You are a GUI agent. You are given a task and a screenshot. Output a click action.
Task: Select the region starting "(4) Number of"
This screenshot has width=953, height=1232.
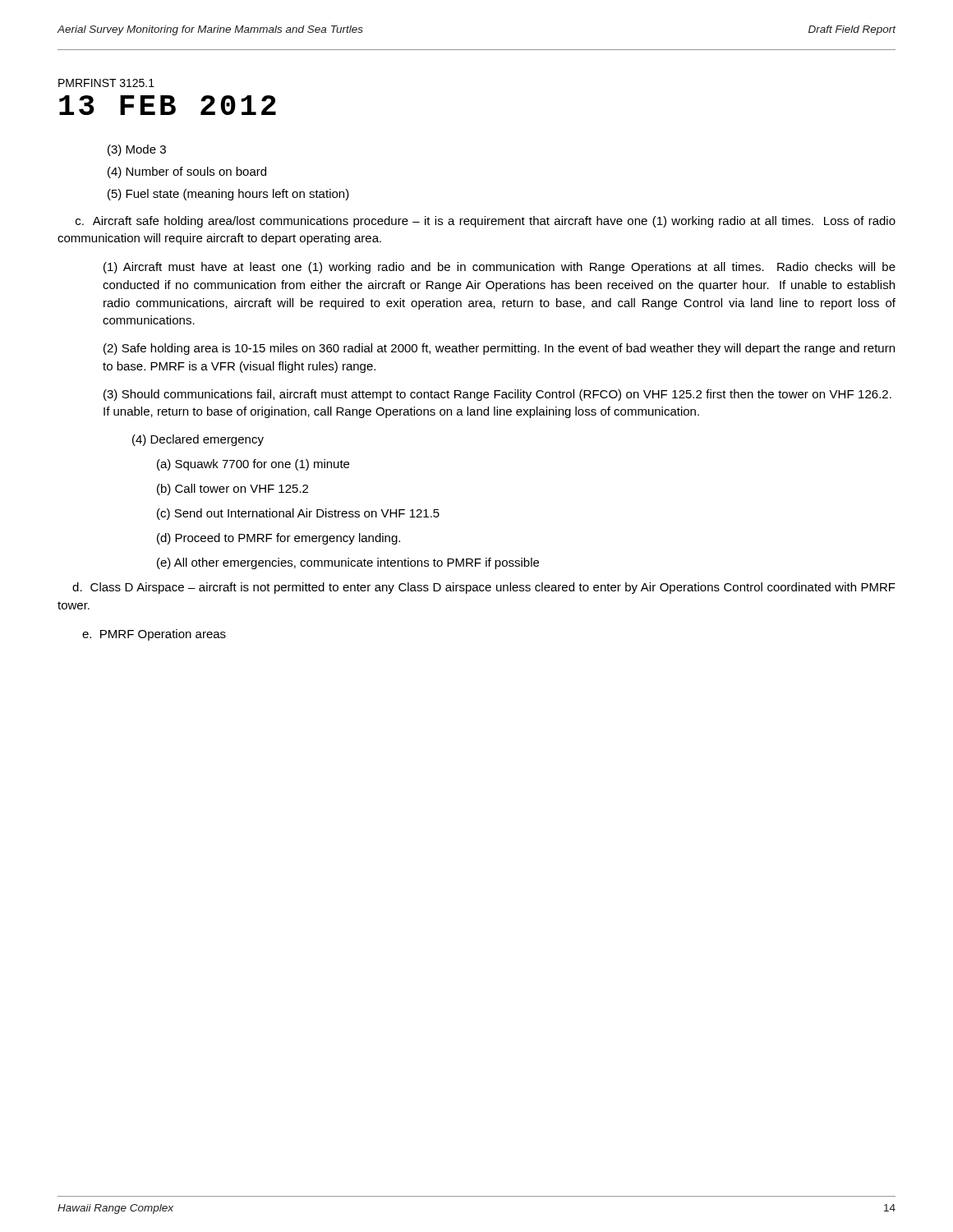click(187, 171)
